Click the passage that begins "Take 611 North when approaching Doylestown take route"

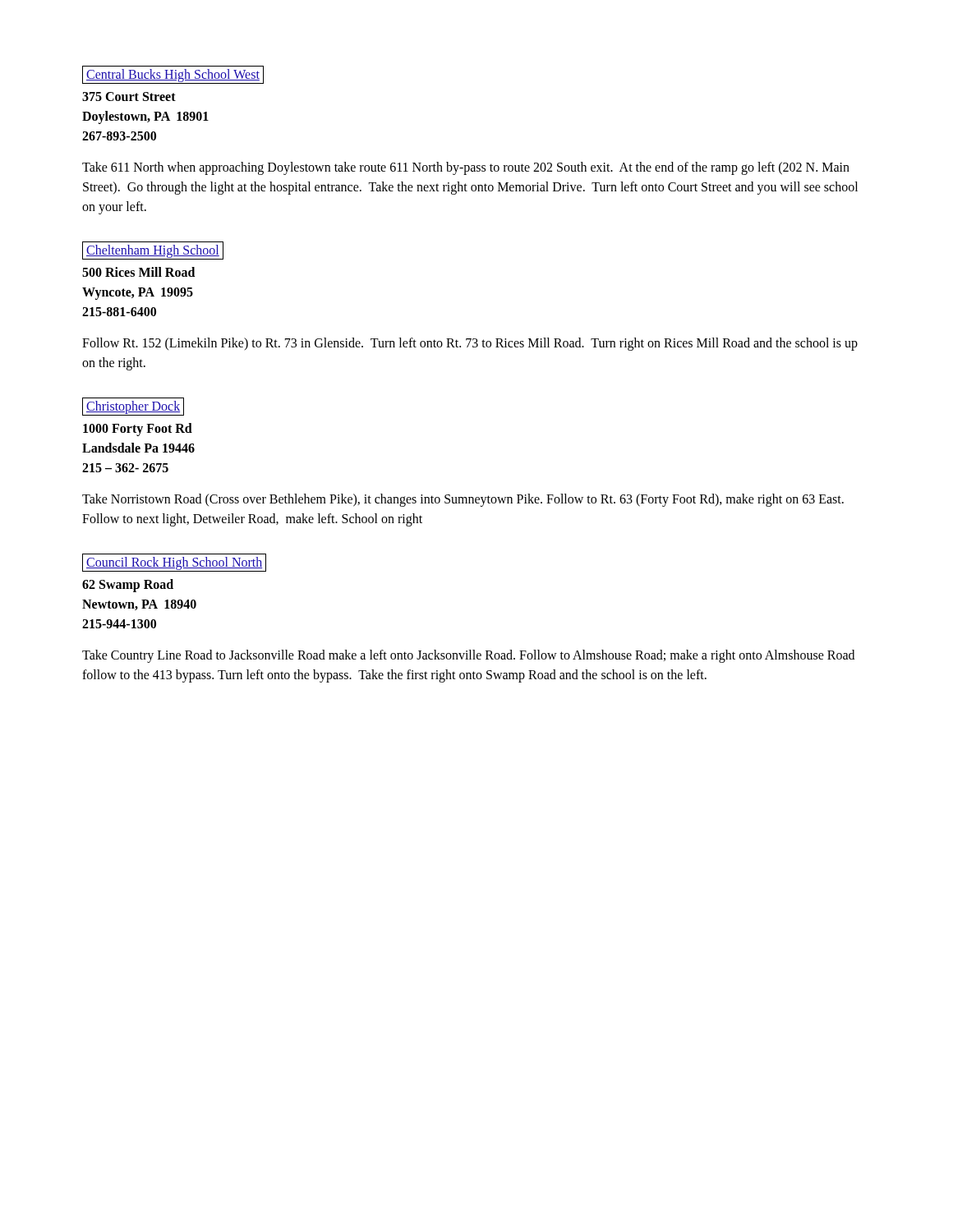470,187
